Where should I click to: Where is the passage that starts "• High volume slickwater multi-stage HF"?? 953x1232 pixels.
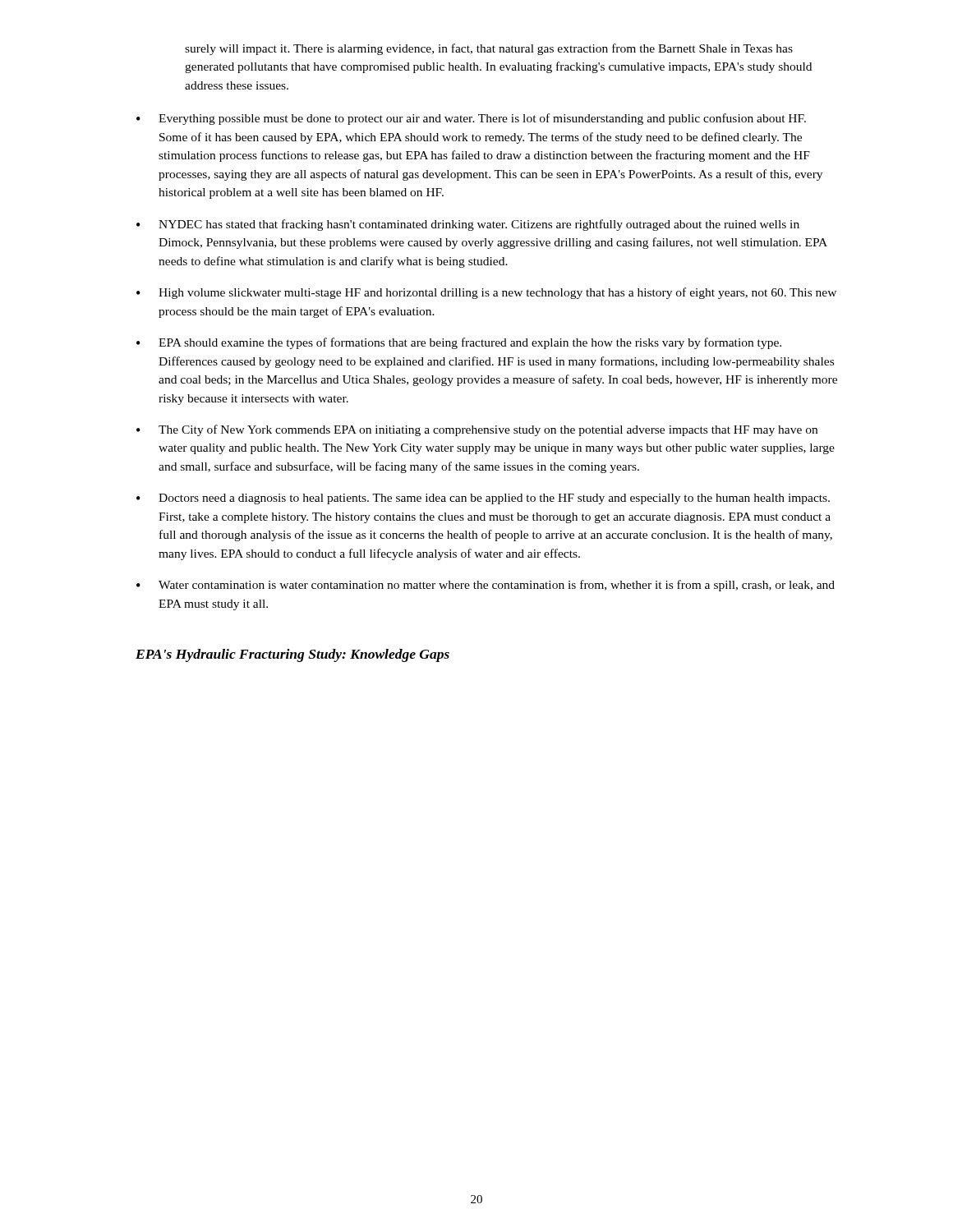coord(487,302)
